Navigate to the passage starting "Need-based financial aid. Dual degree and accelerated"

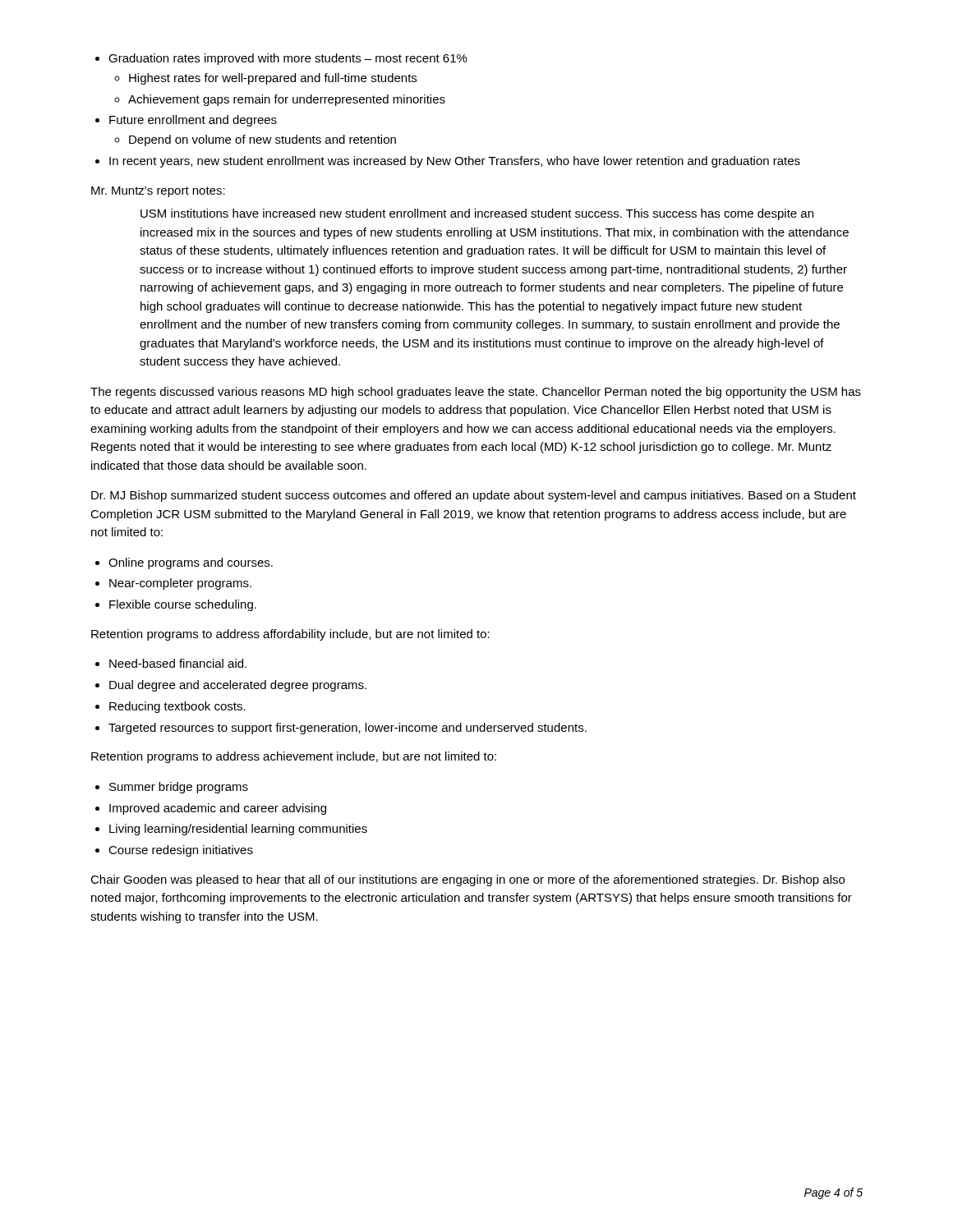pos(171,663)
